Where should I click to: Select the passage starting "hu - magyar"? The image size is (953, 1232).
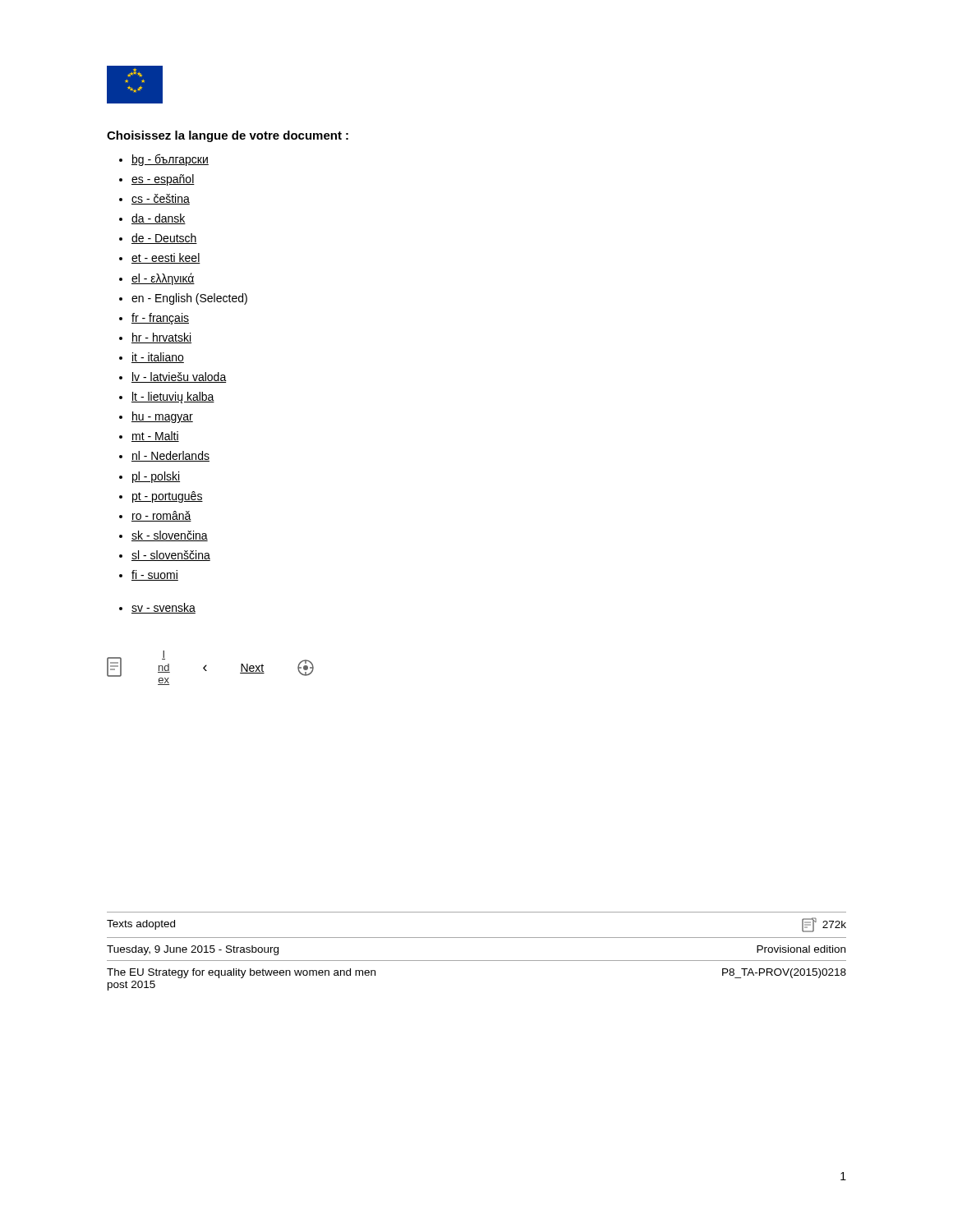[x=162, y=417]
